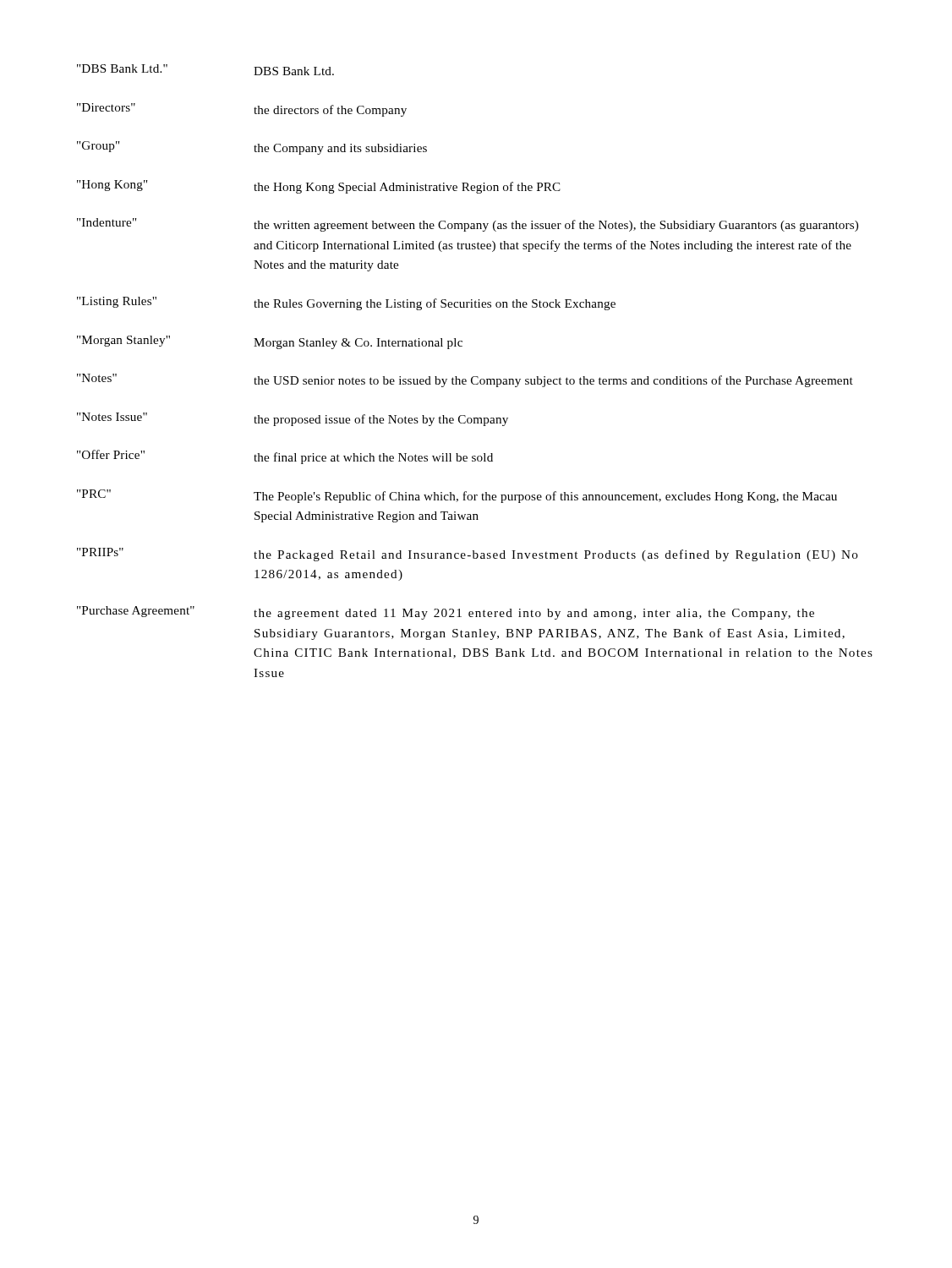The width and height of the screenshot is (952, 1268).
Task: Find the passage starting ""Purchase Agreement" the agreement dated"
Action: pos(476,643)
